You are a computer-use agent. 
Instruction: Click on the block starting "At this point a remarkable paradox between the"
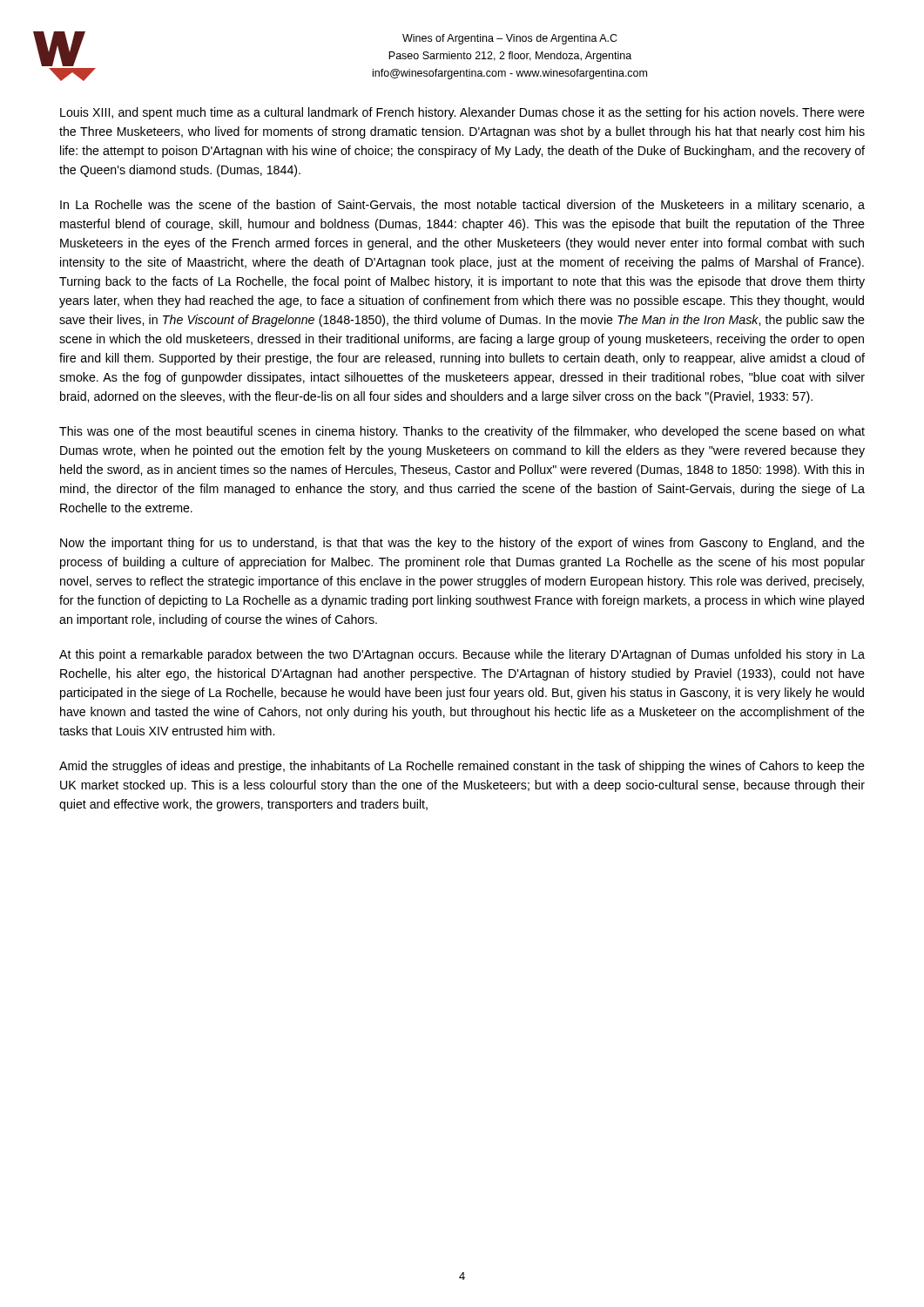pyautogui.click(x=462, y=693)
